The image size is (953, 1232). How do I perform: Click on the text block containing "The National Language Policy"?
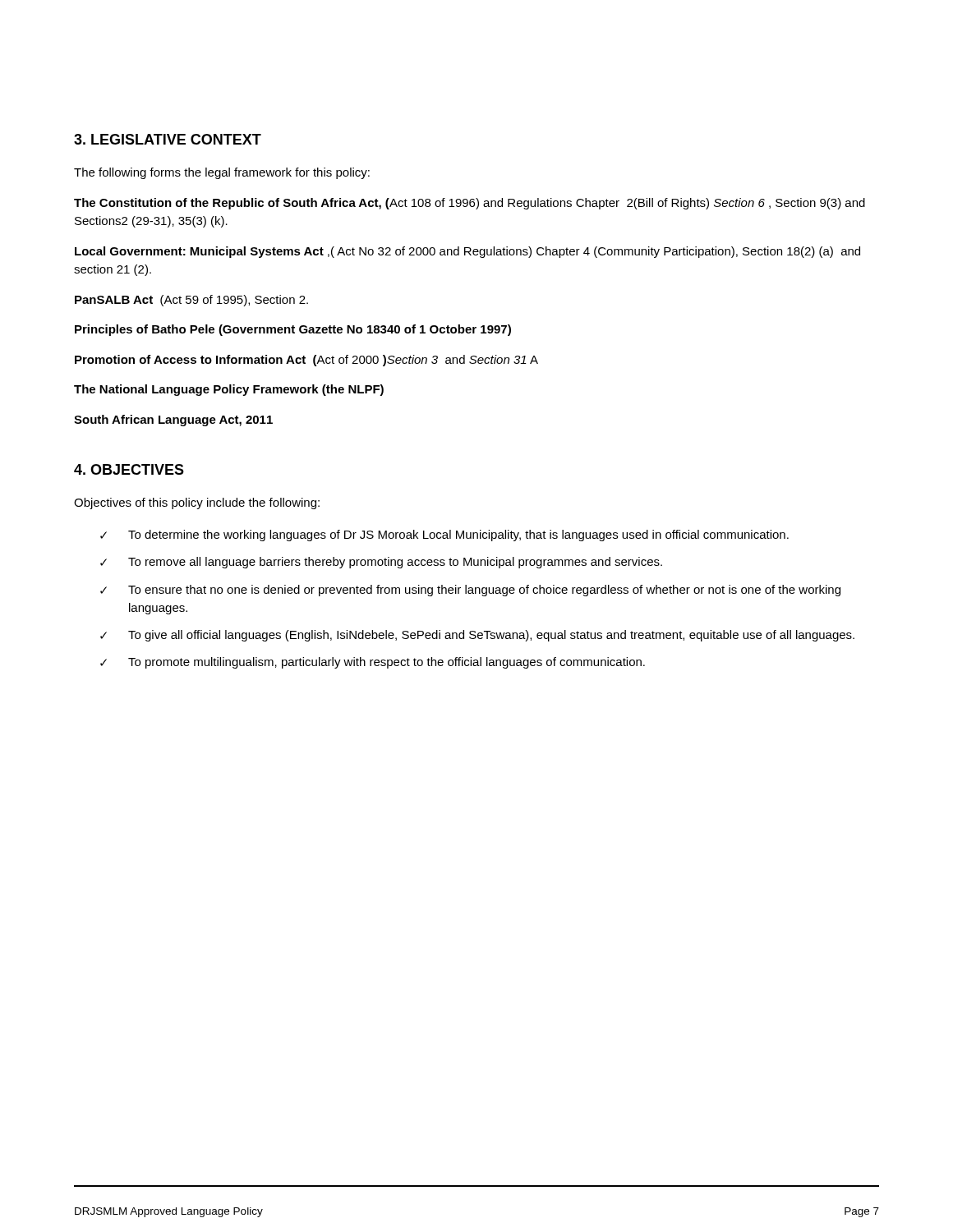click(229, 389)
